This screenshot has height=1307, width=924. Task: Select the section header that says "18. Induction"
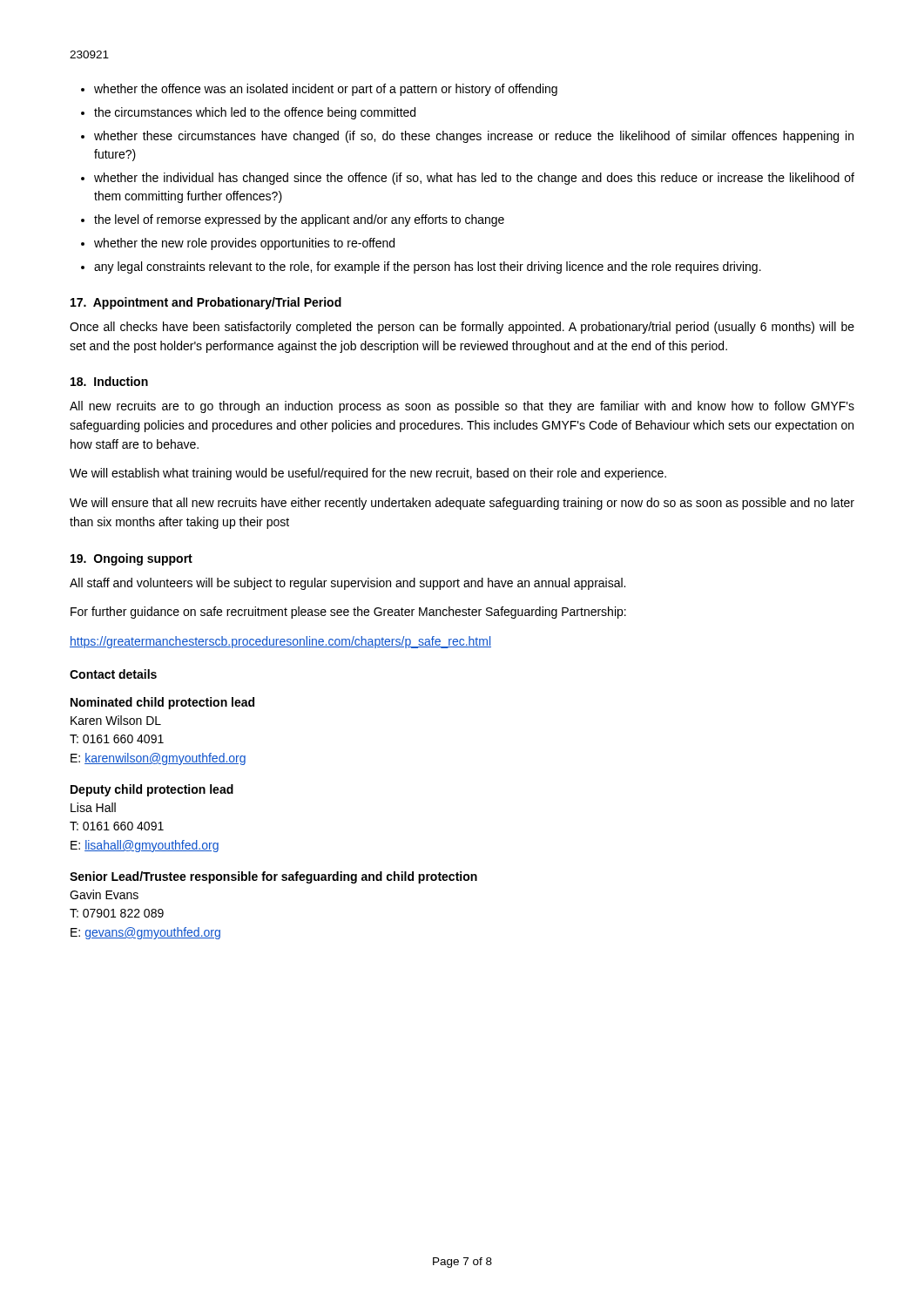point(109,382)
